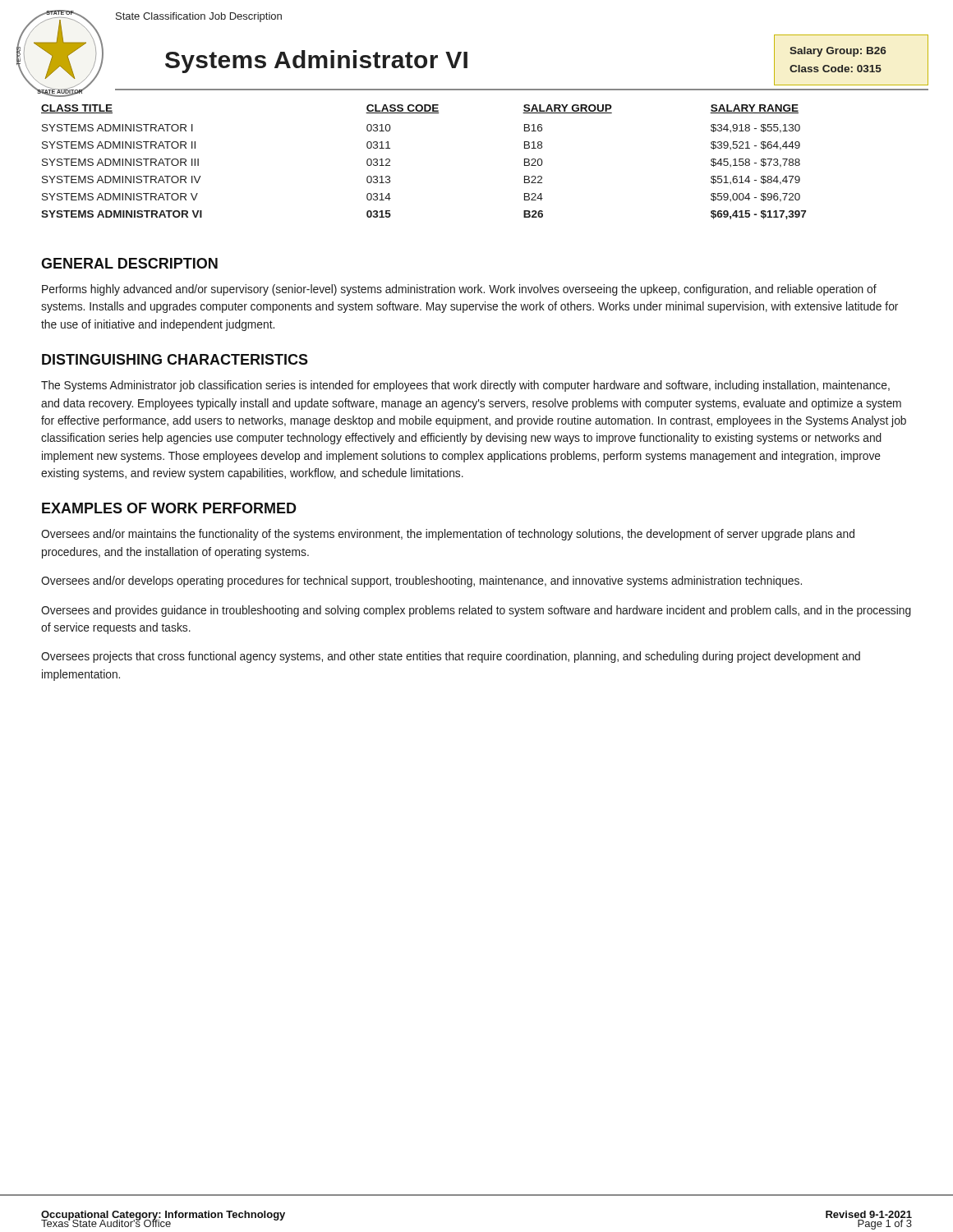Find the passage starting "Salary Group: B26 Class Code: 0315"
953x1232 pixels.
tap(851, 60)
